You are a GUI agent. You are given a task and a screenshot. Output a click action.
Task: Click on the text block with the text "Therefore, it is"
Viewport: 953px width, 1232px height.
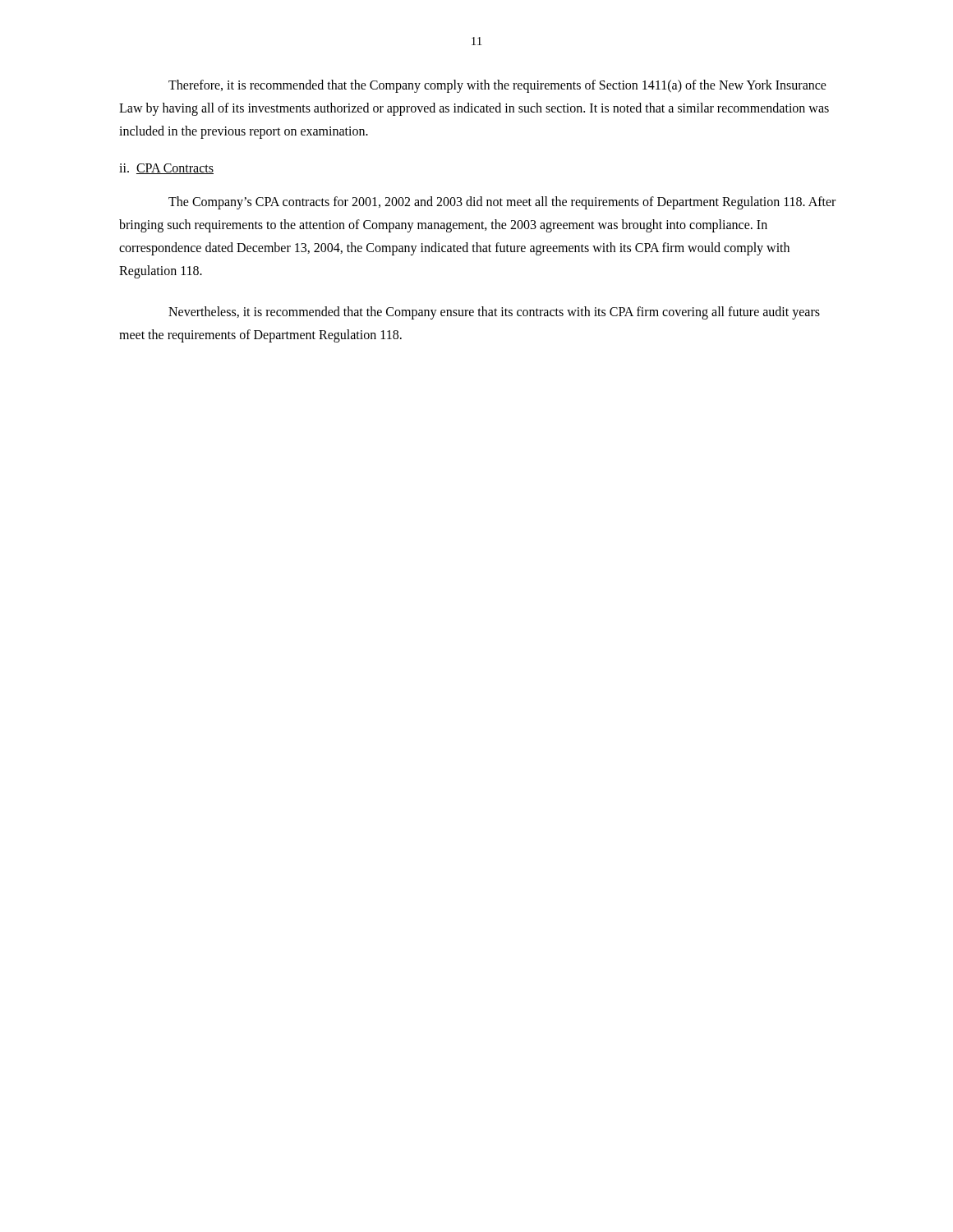point(474,108)
